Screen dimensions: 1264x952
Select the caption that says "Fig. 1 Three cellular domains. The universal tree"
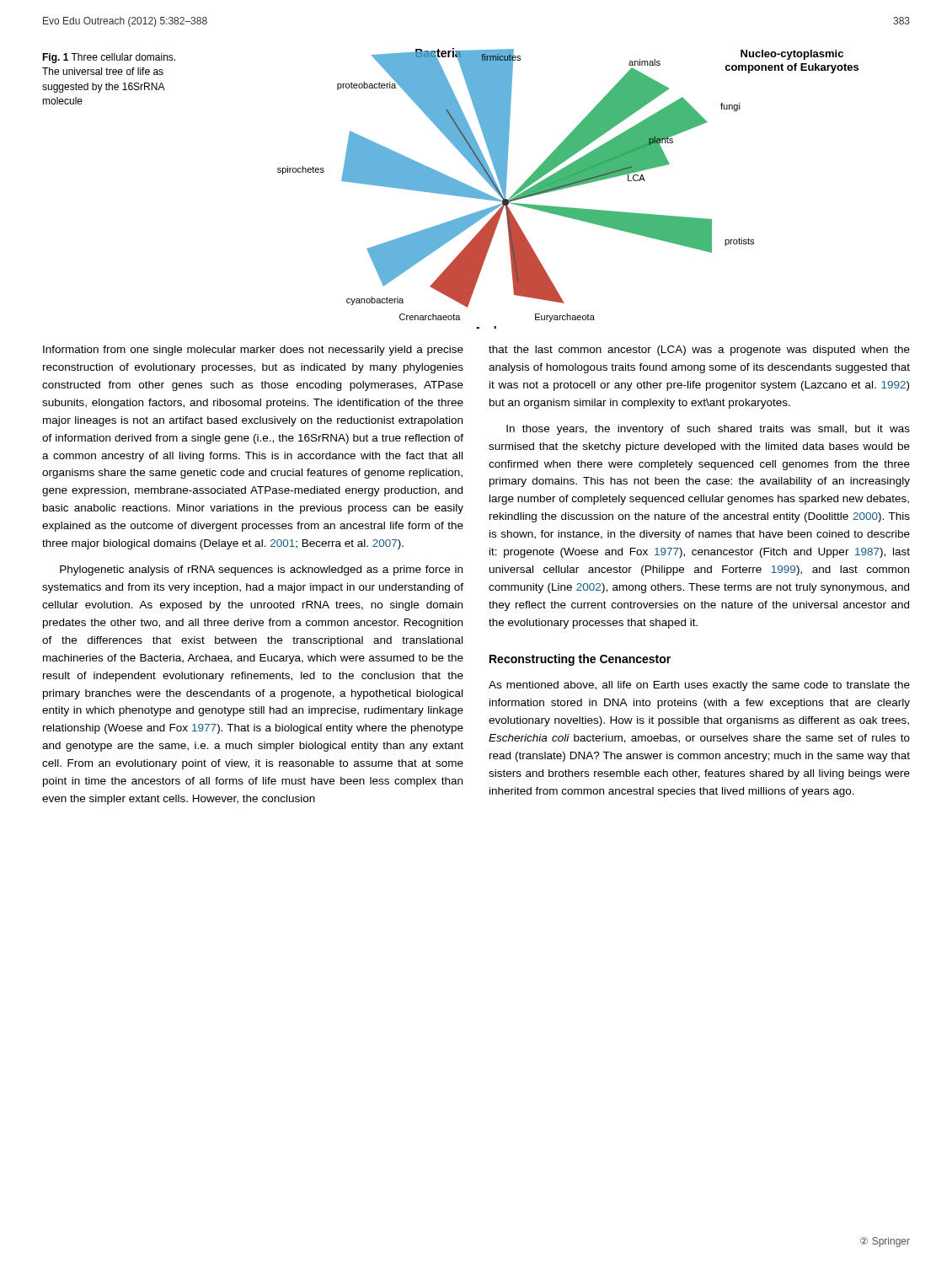tap(109, 79)
